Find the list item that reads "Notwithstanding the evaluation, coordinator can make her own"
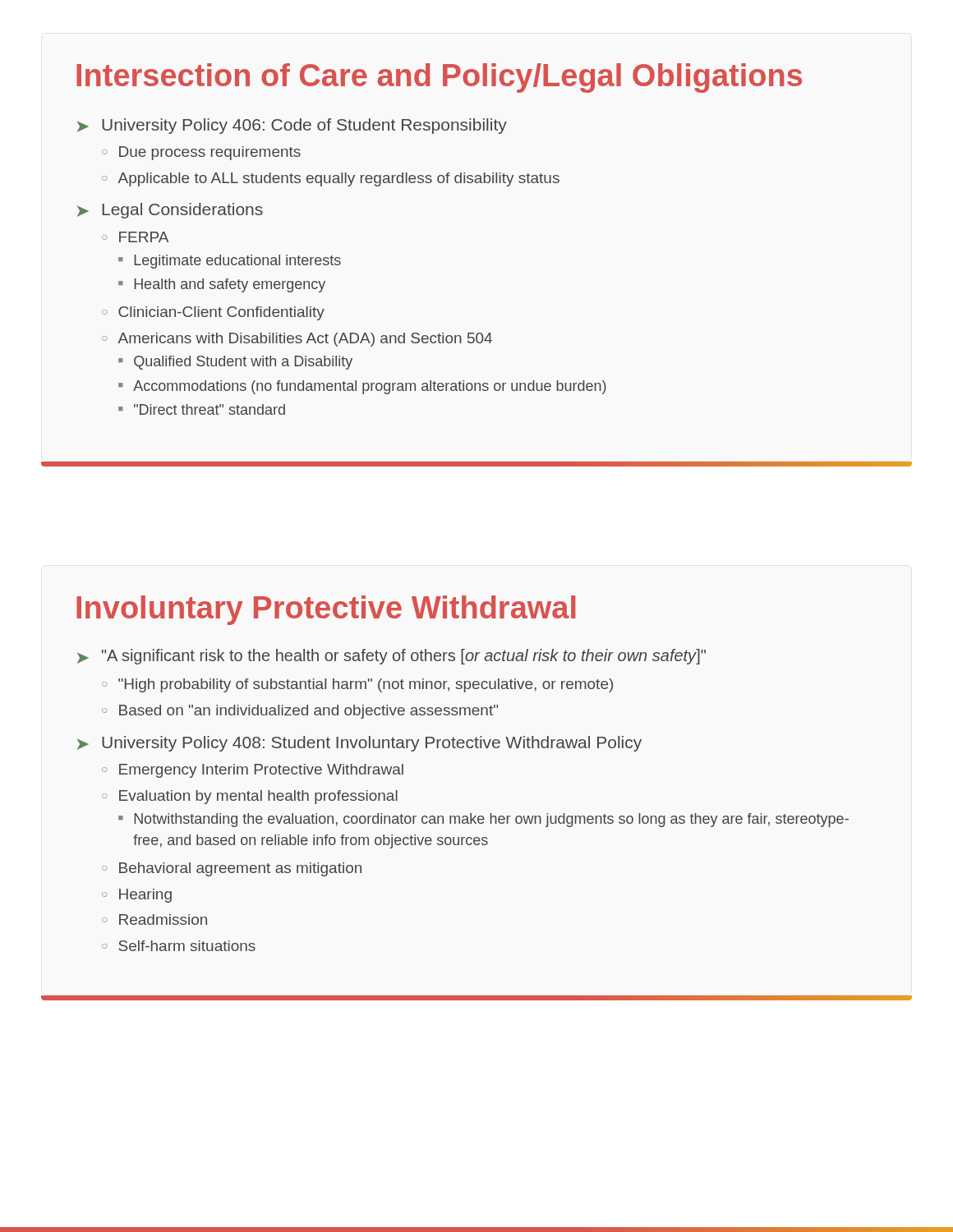 491,830
